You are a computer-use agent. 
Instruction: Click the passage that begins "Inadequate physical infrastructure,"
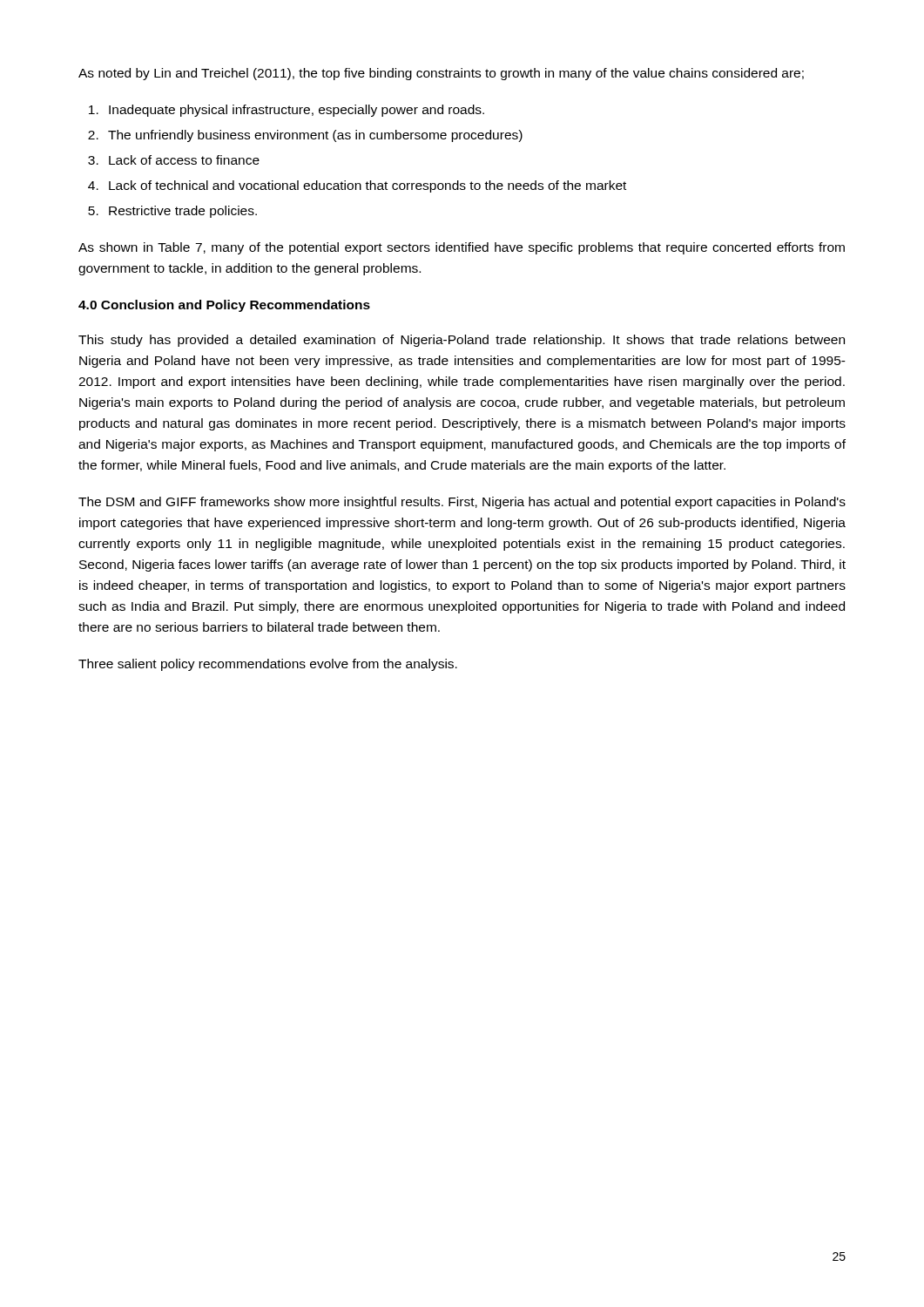click(287, 111)
